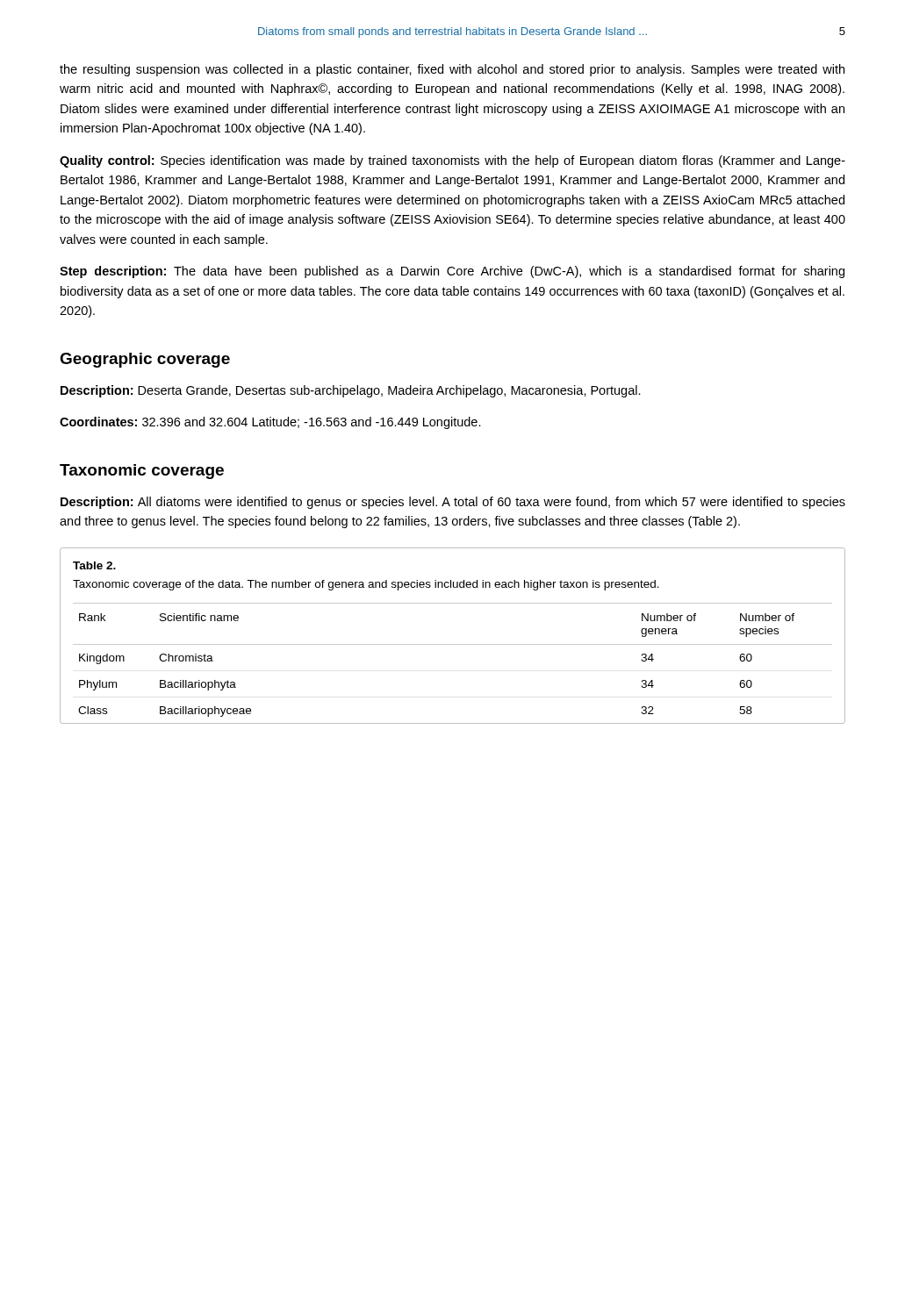905x1316 pixels.
Task: Click where it says "Taxonomic coverage"
Action: tap(142, 469)
